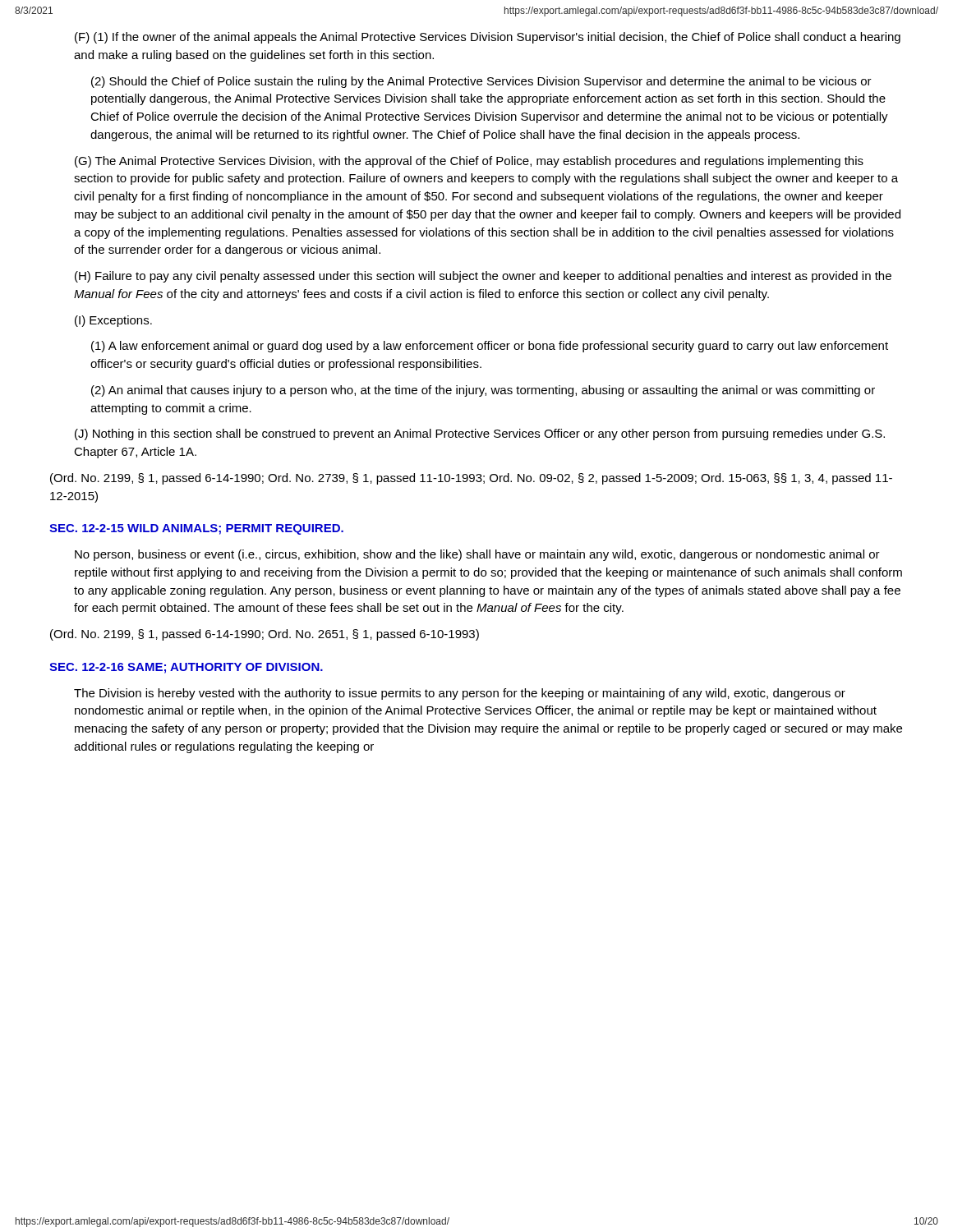Select the text block containing "(2) Should the Chief of Police sustain"

(497, 108)
